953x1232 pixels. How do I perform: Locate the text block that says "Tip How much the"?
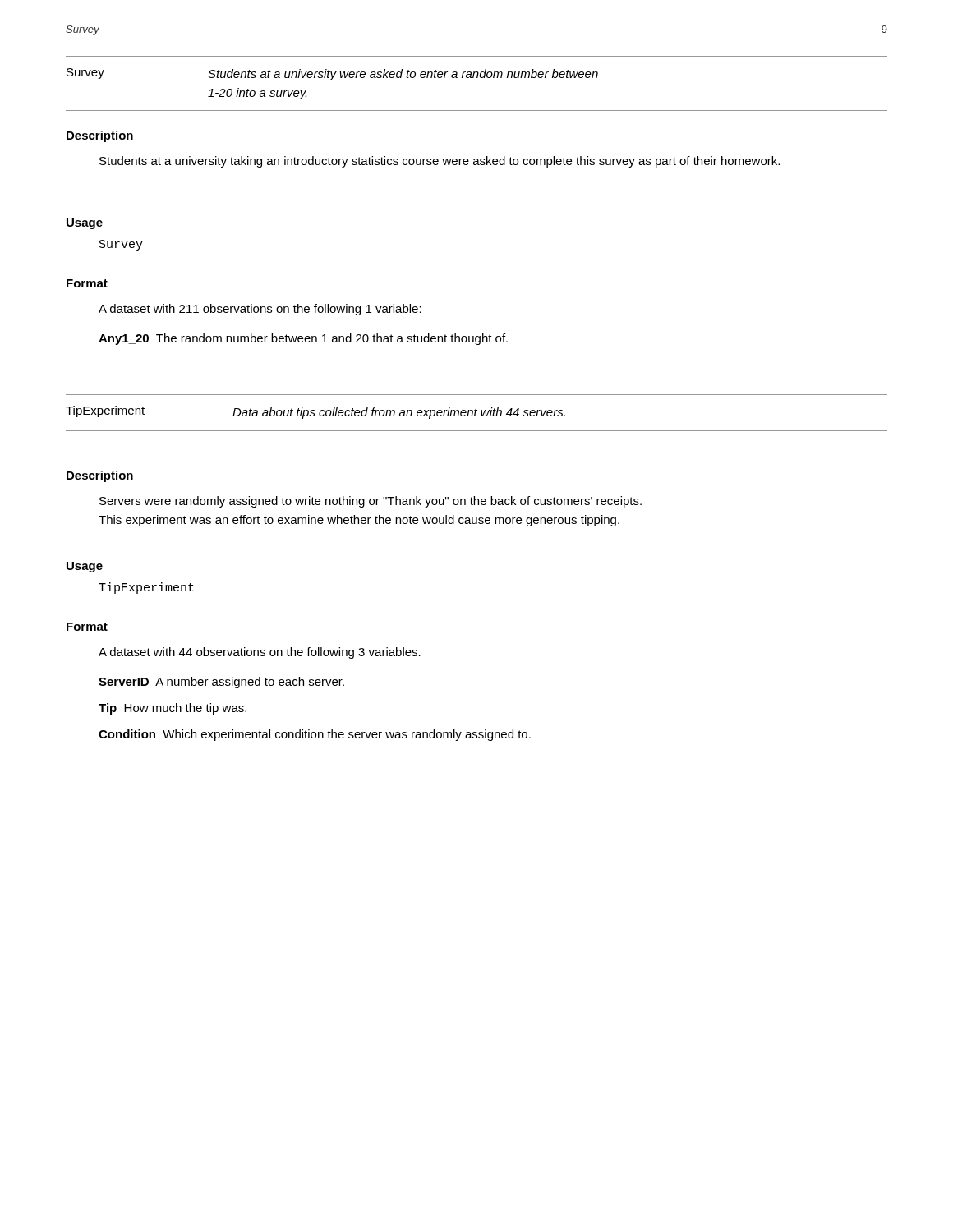pos(173,708)
